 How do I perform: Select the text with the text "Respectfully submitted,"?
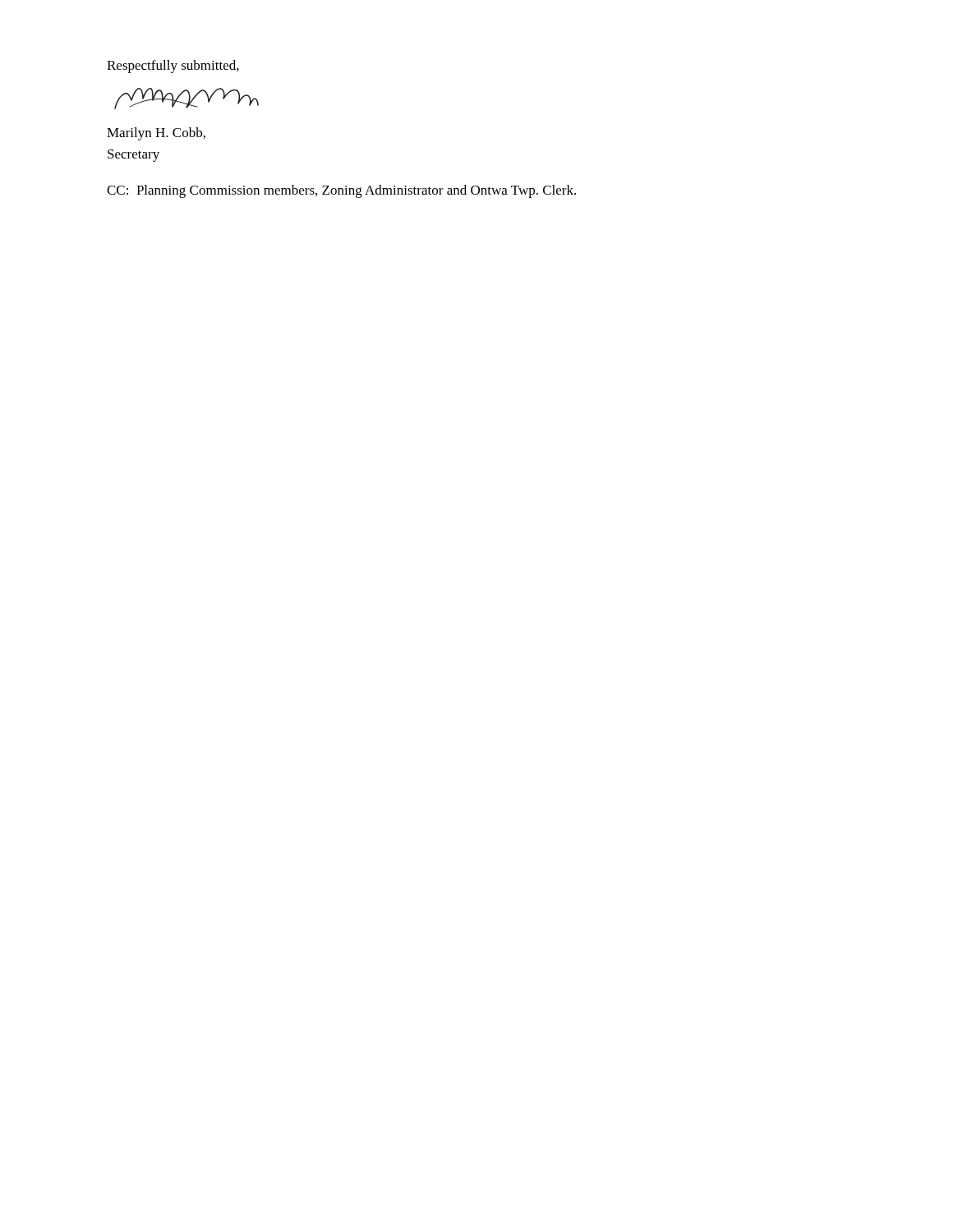[x=173, y=65]
